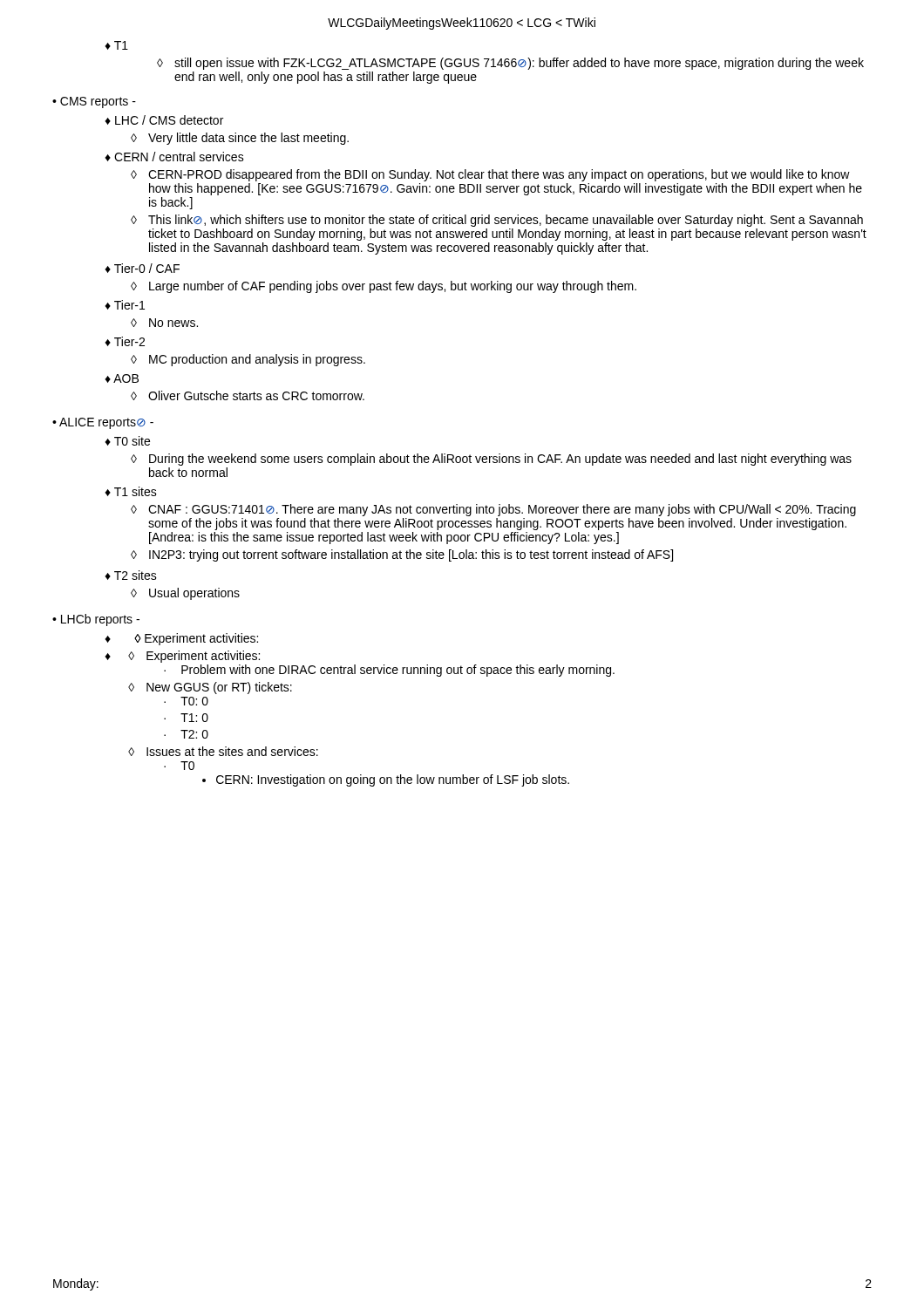
Task: Locate the text "♦ T2 sites"
Action: (131, 576)
